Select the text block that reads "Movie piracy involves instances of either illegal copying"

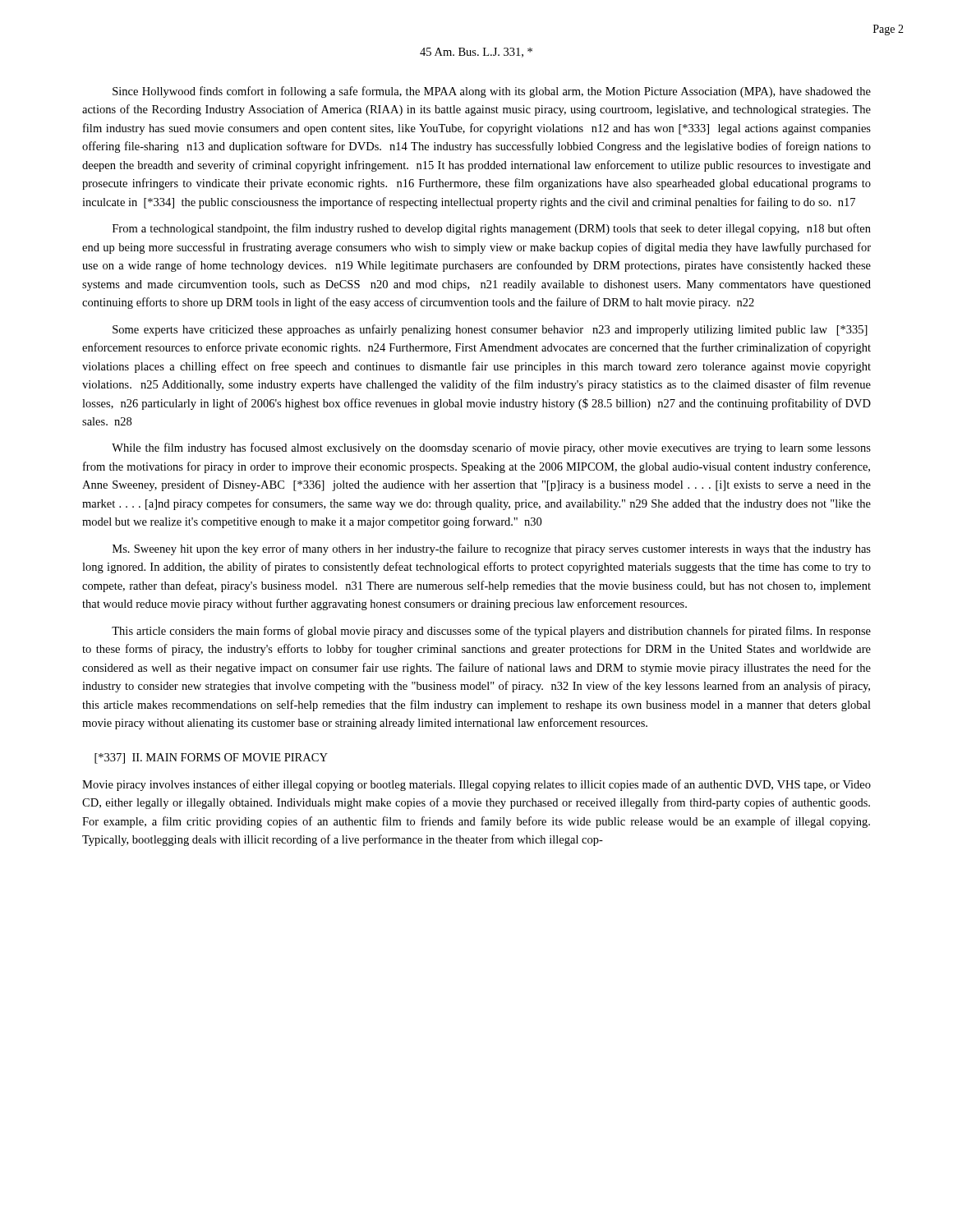(476, 812)
